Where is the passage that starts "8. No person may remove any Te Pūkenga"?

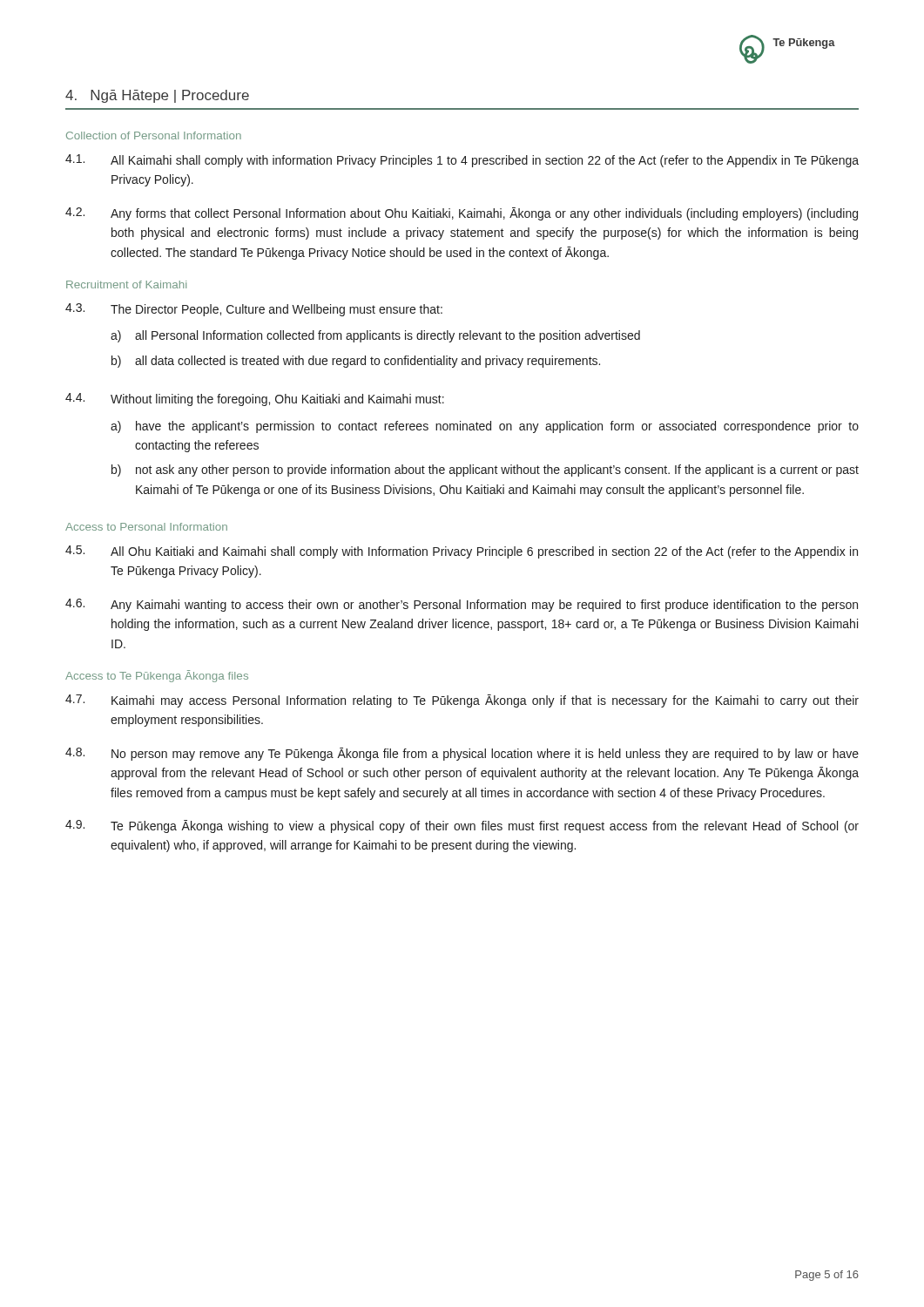click(x=462, y=773)
